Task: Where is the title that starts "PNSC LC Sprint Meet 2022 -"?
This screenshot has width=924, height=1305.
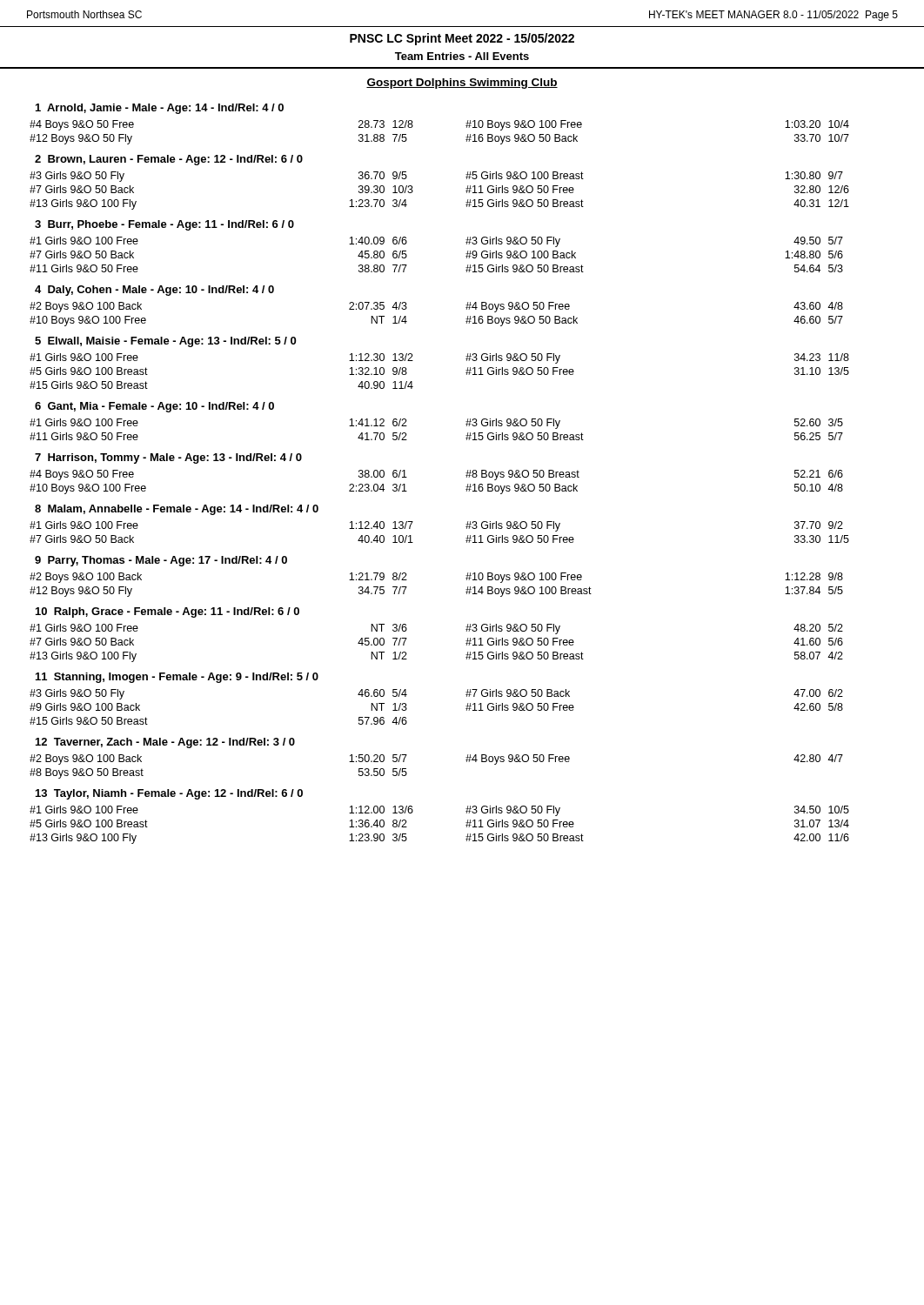Action: coord(462,38)
